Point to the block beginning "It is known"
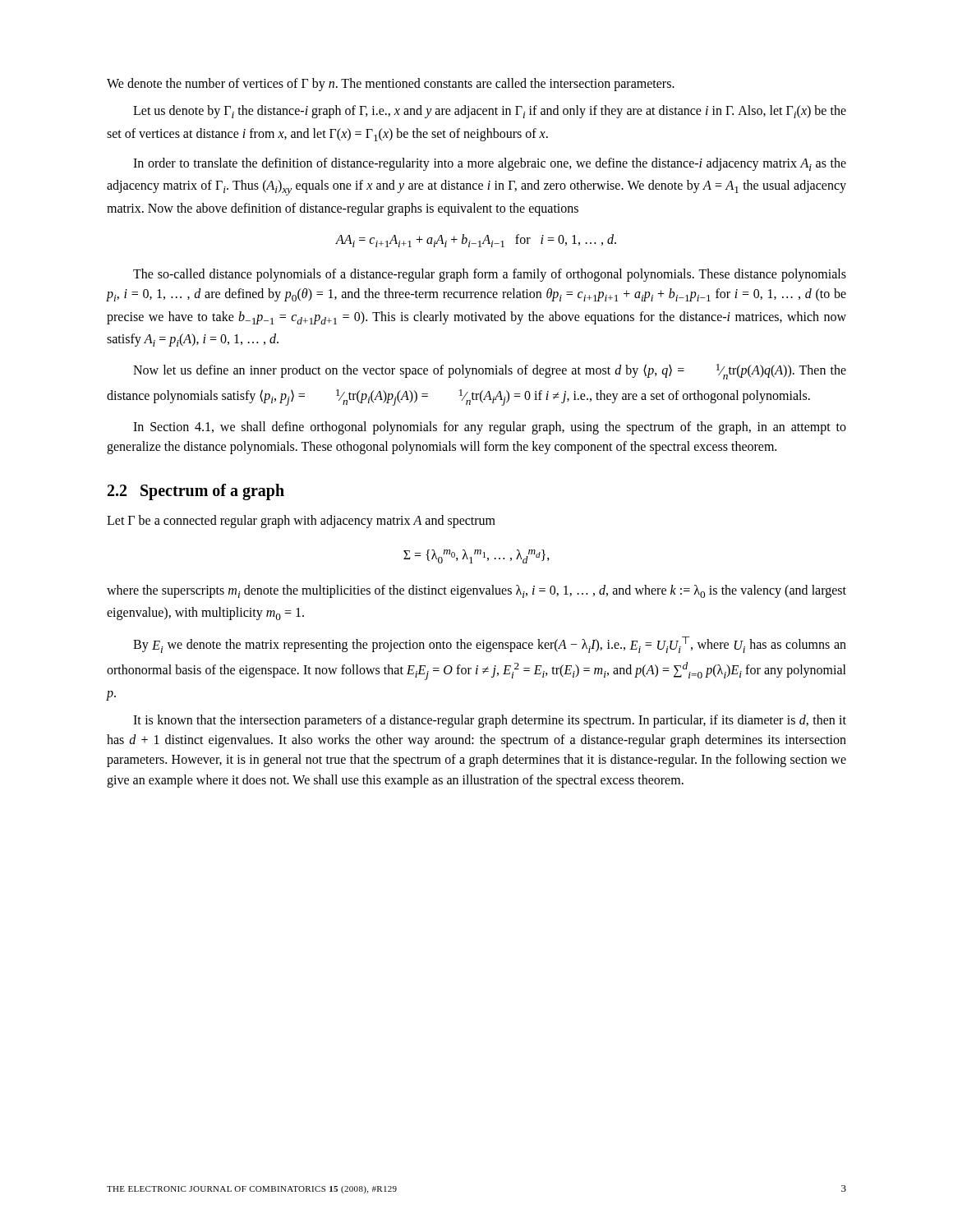Image resolution: width=953 pixels, height=1232 pixels. point(476,750)
